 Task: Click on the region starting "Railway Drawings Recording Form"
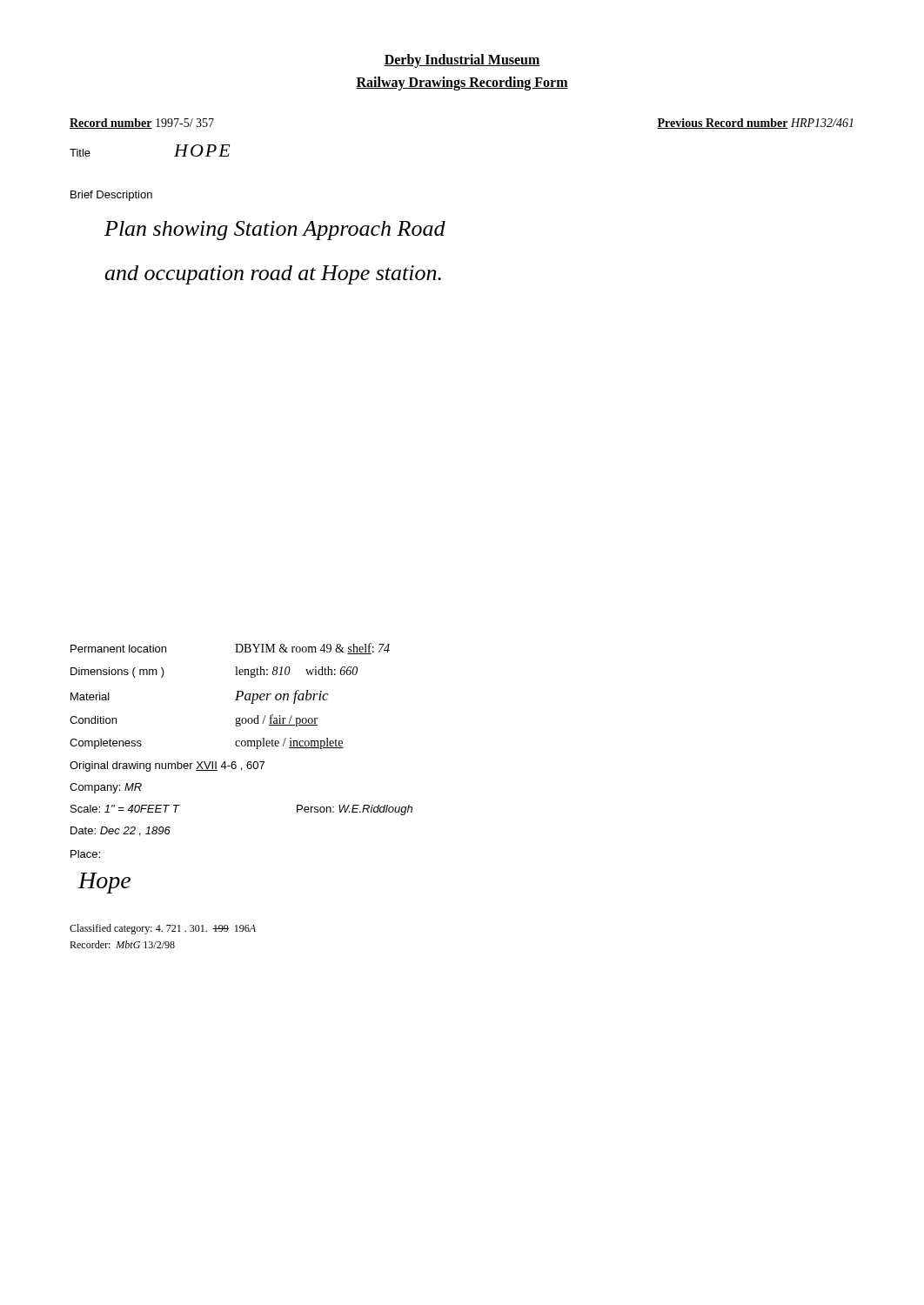click(x=462, y=82)
